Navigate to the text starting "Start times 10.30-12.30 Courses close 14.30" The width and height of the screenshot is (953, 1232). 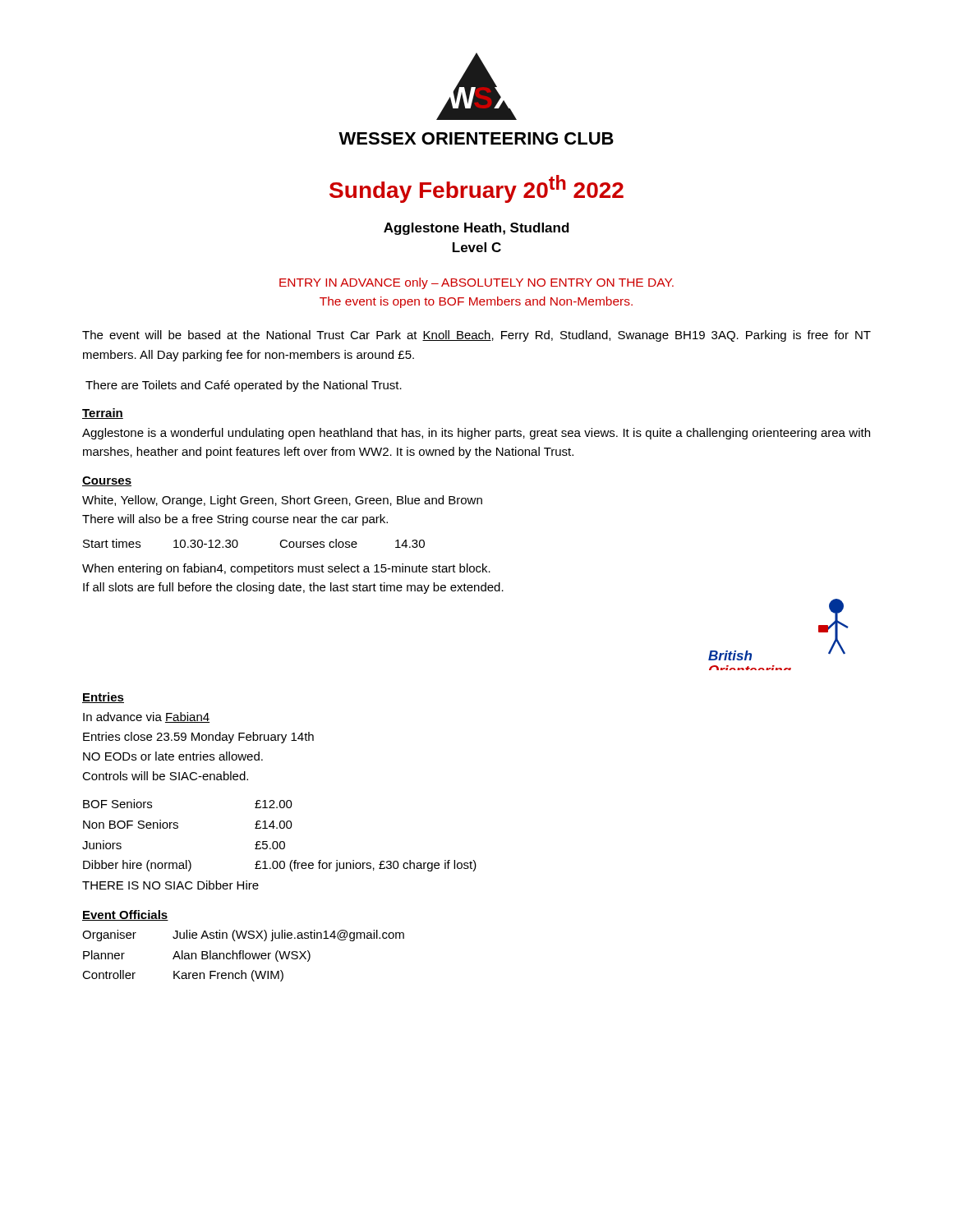(x=113, y=543)
